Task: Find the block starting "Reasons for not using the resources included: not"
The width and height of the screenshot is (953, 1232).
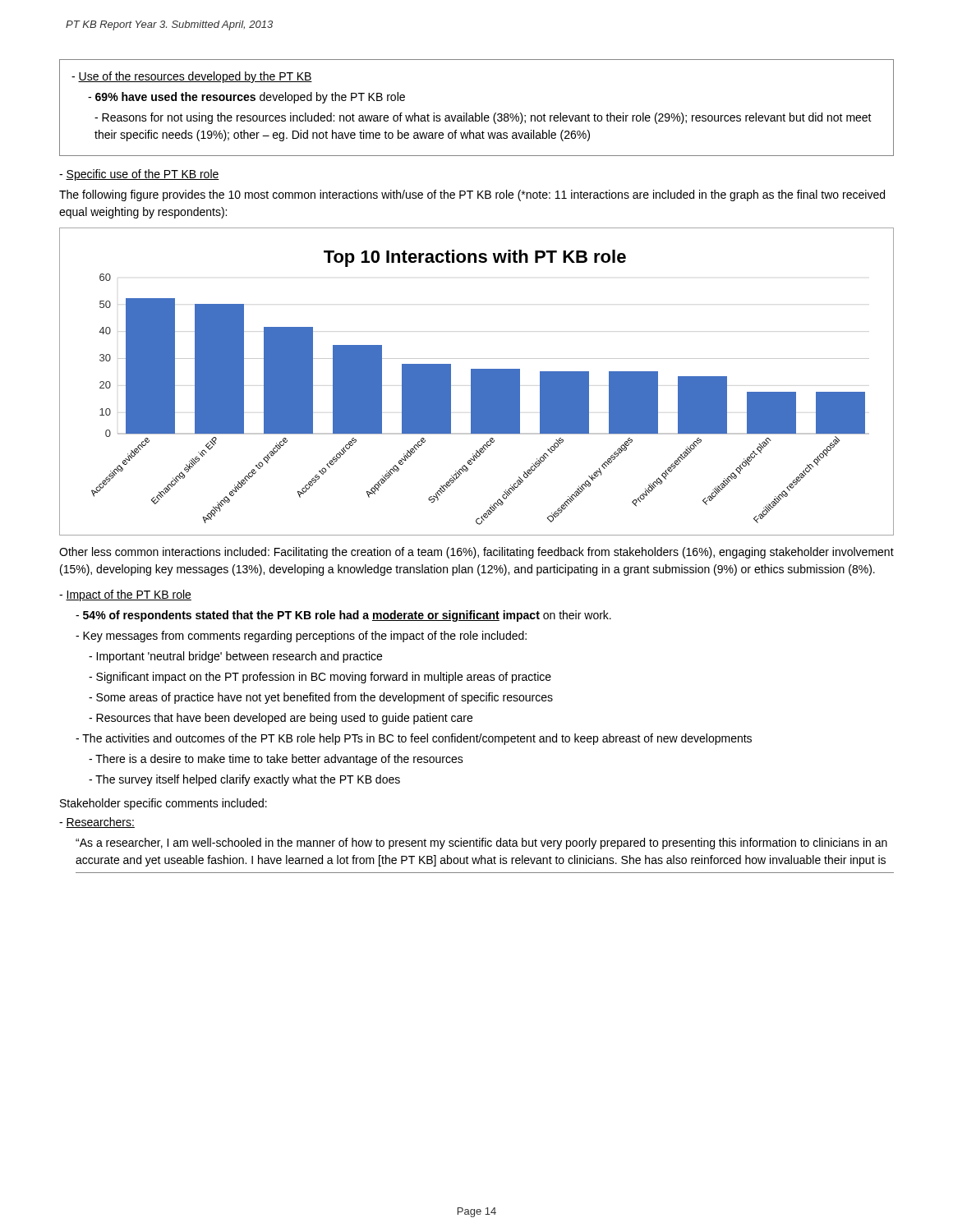Action: click(483, 126)
